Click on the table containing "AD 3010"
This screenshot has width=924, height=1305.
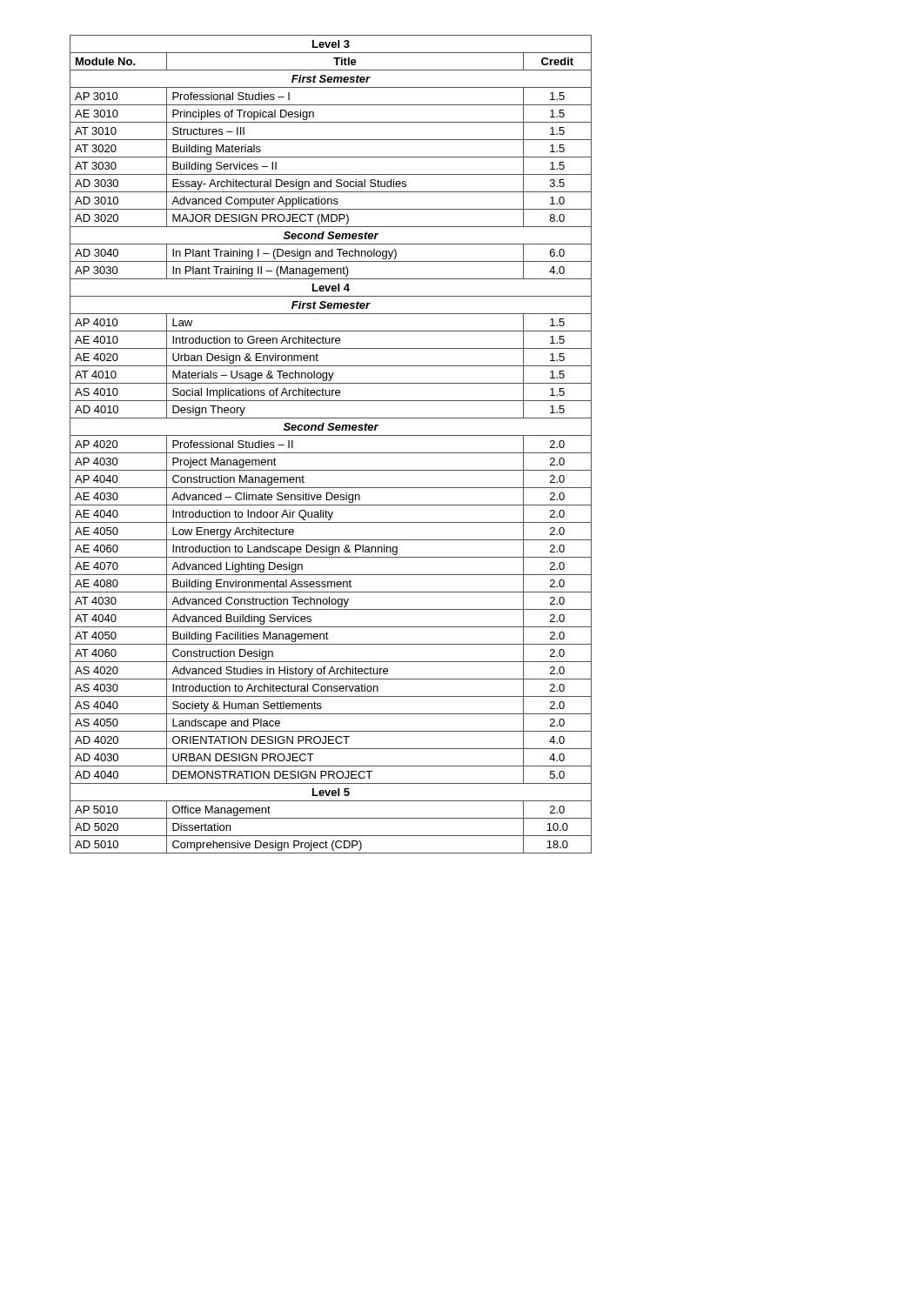[x=331, y=444]
